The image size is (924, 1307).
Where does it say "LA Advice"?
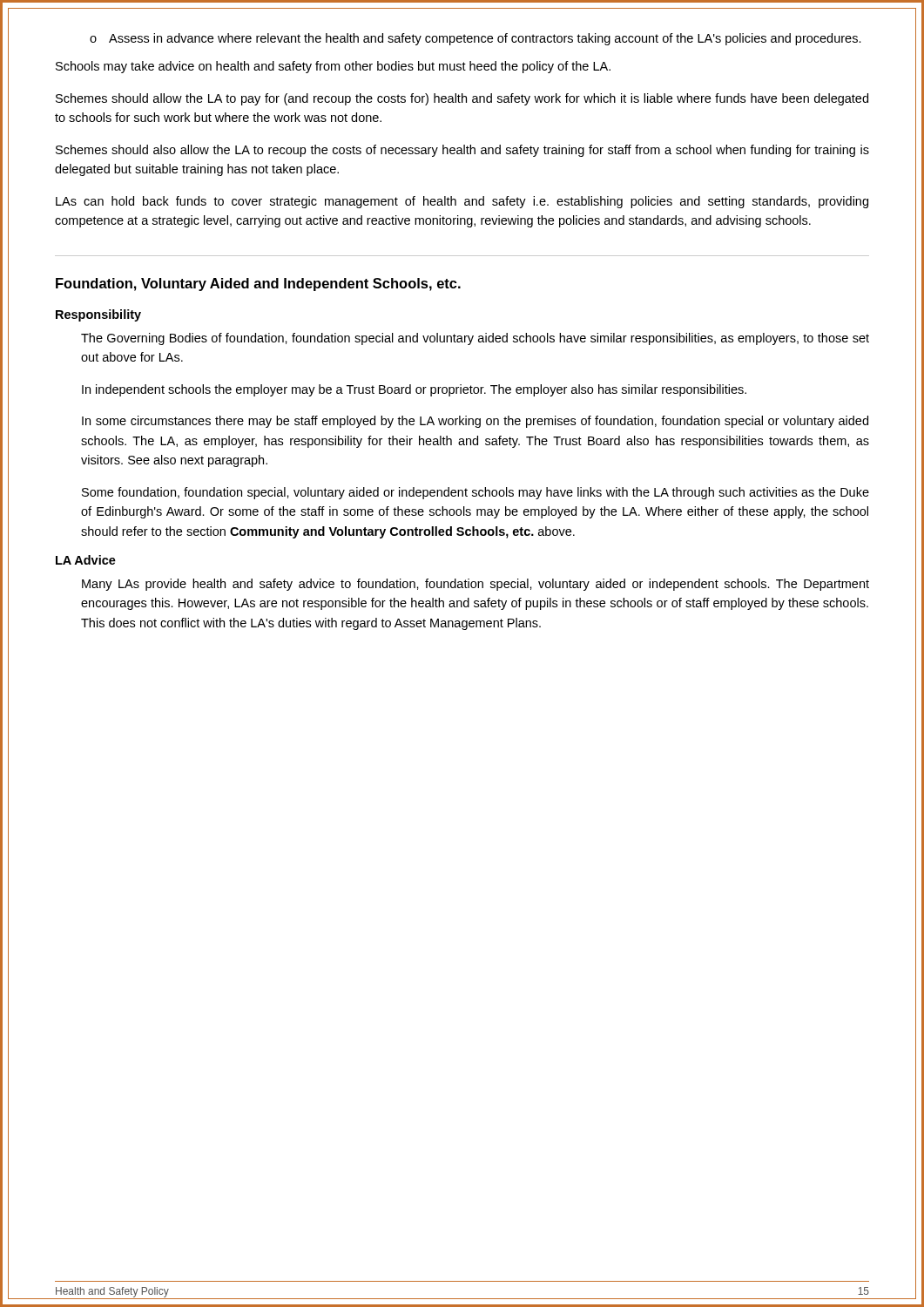tap(85, 560)
